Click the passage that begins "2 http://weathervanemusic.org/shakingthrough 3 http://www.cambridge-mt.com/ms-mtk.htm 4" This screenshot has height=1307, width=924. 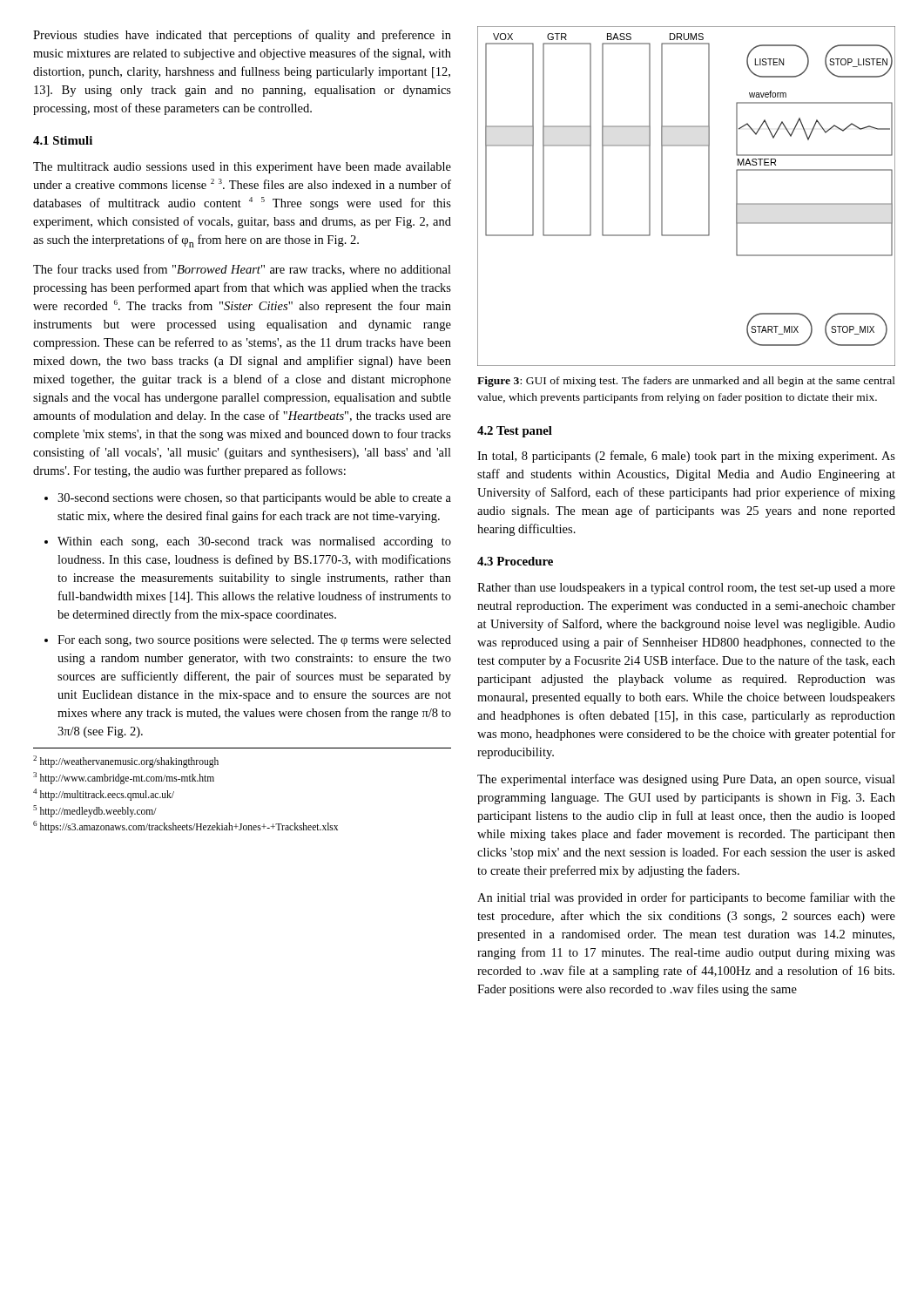click(x=126, y=762)
